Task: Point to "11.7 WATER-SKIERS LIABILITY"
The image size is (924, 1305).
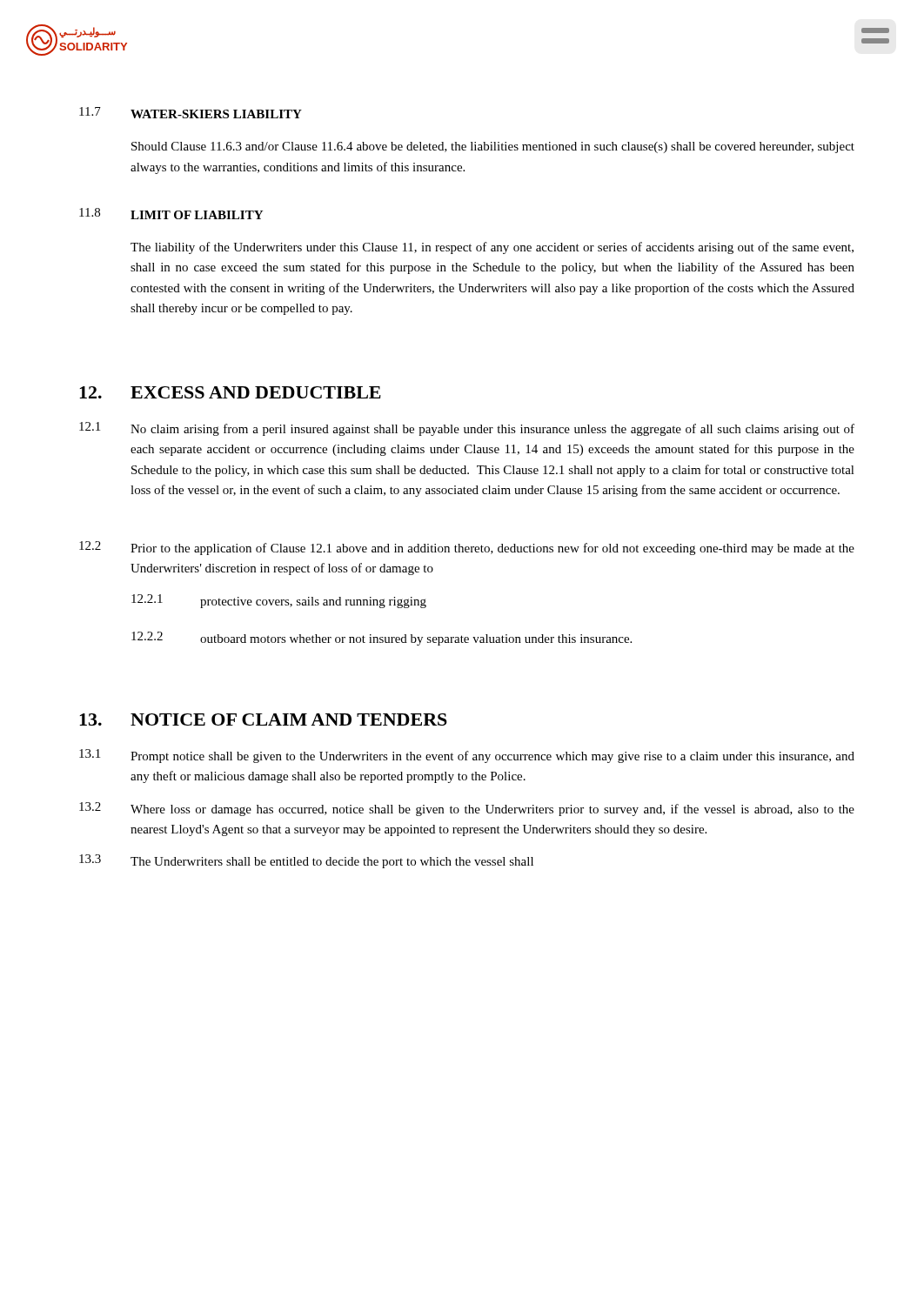Action: pyautogui.click(x=191, y=113)
